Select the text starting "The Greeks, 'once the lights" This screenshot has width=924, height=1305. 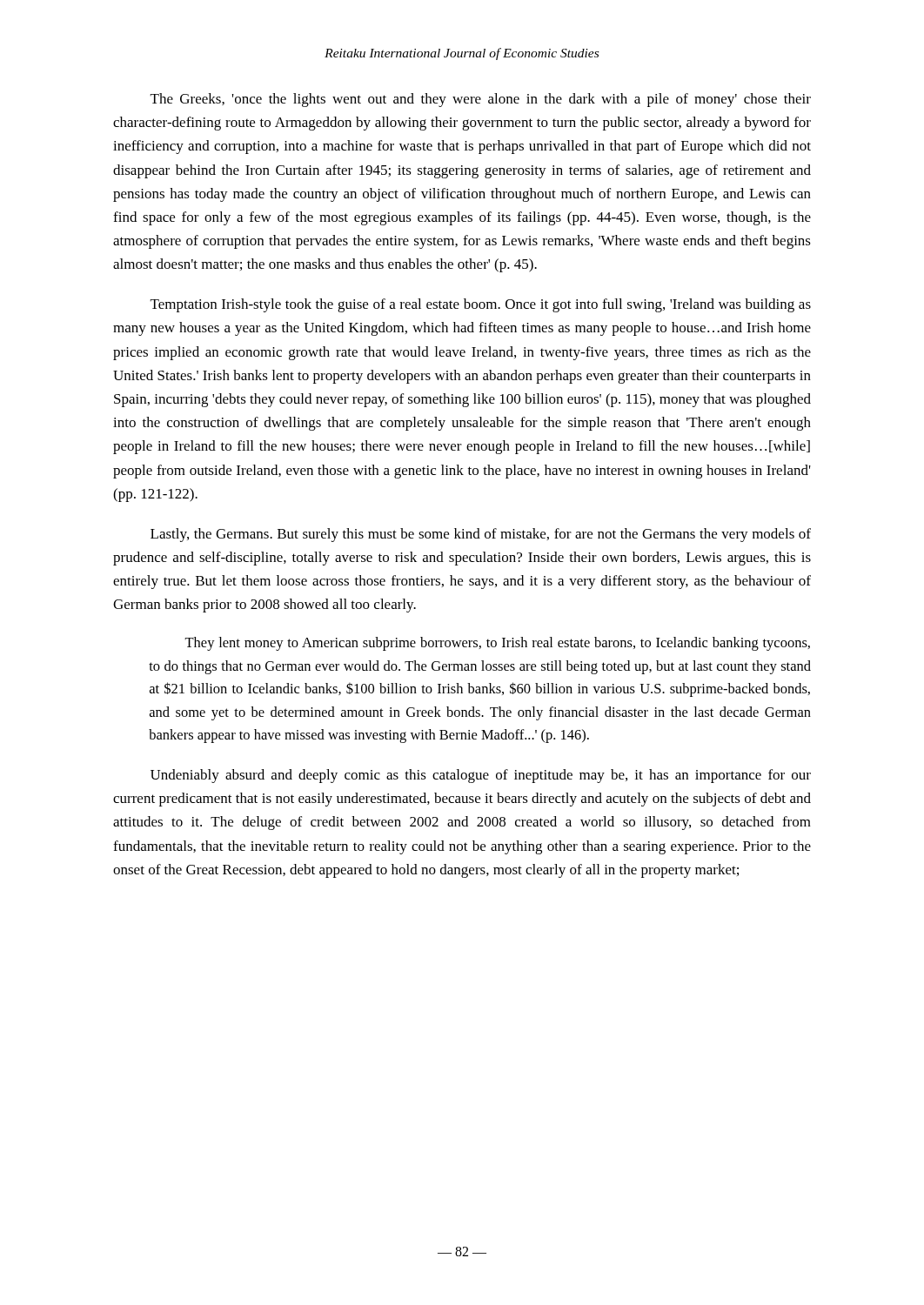(462, 182)
